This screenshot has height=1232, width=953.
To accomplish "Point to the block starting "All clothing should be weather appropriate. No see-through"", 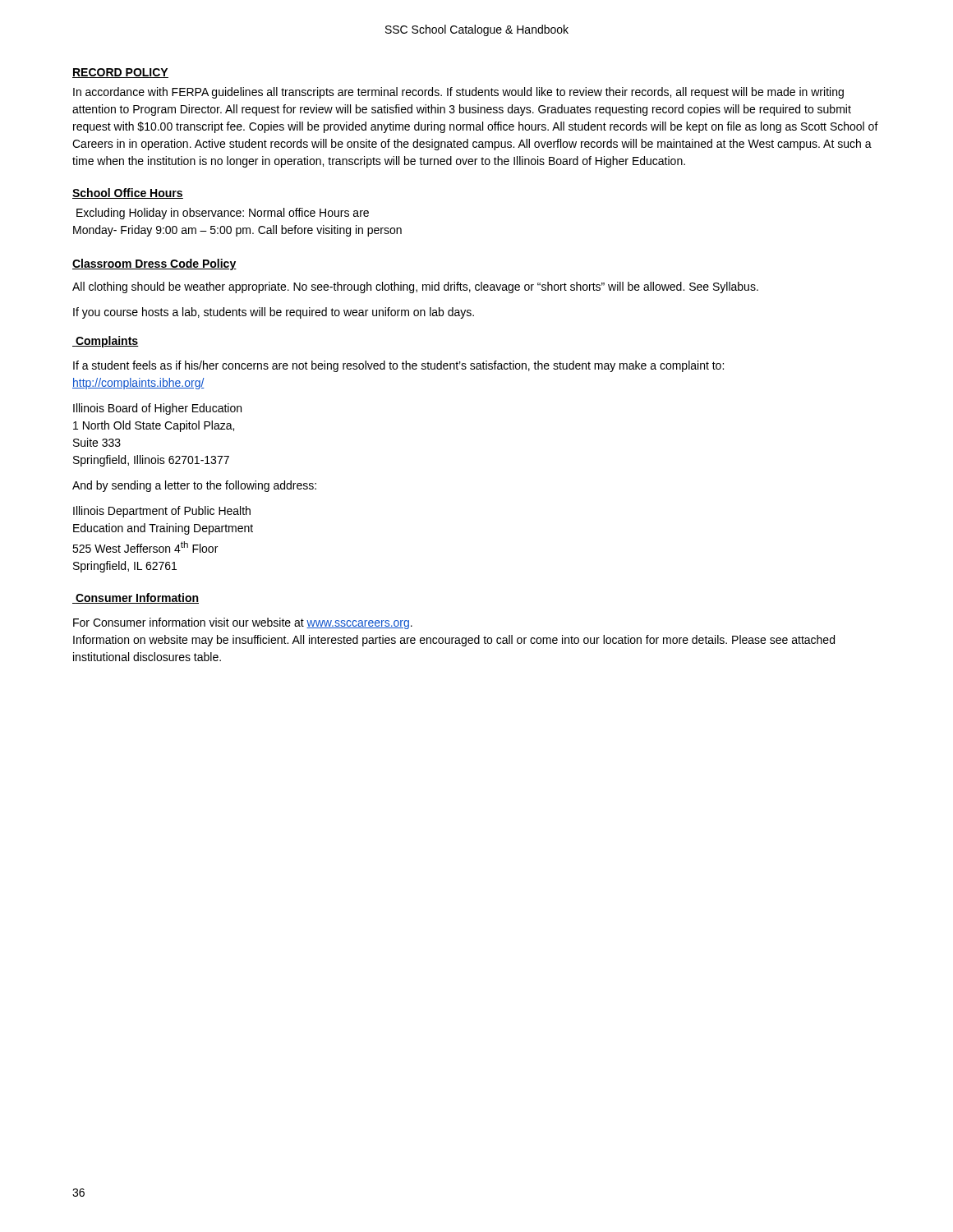I will [x=416, y=287].
